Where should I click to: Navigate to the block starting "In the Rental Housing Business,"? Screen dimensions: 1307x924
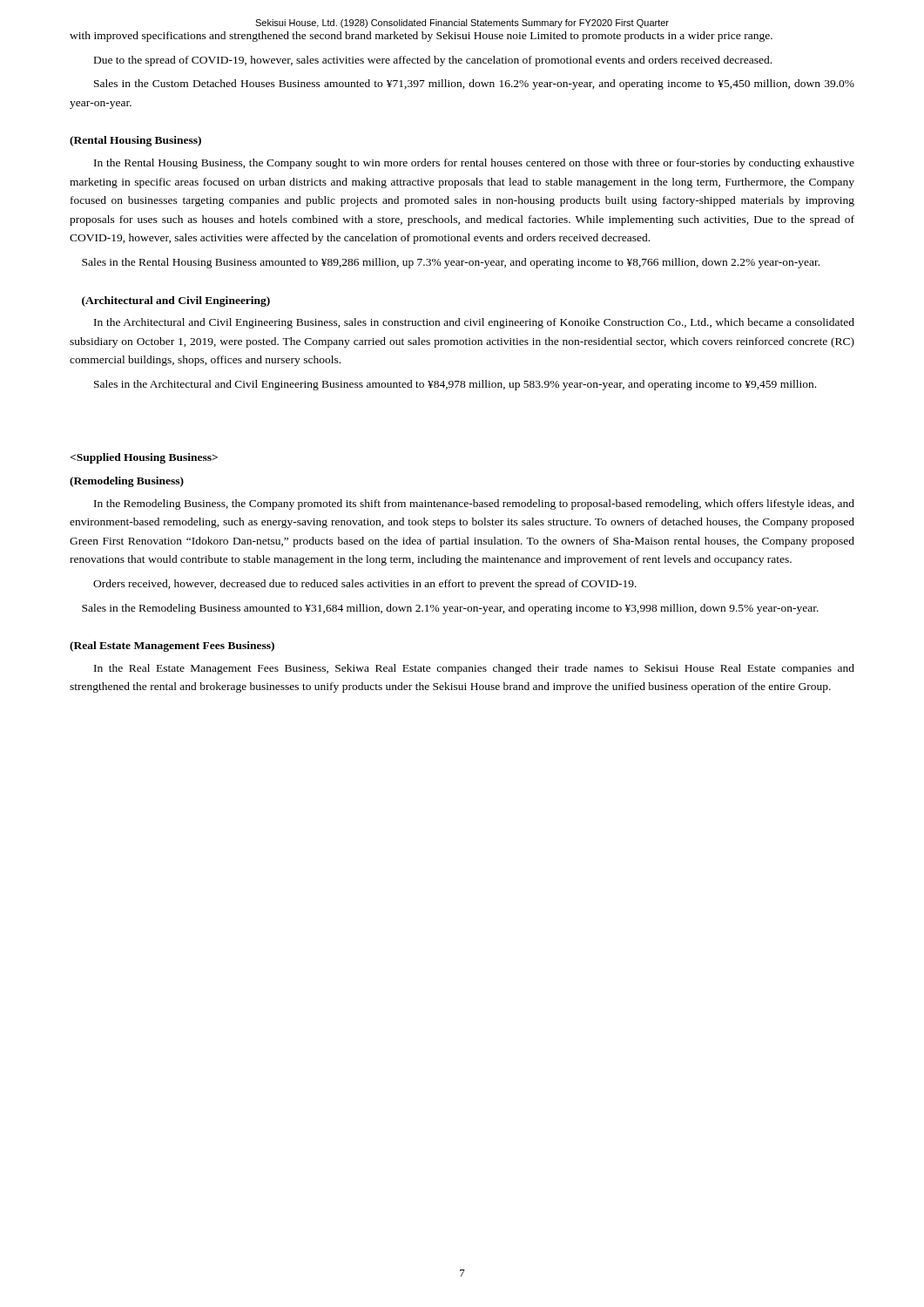click(462, 200)
